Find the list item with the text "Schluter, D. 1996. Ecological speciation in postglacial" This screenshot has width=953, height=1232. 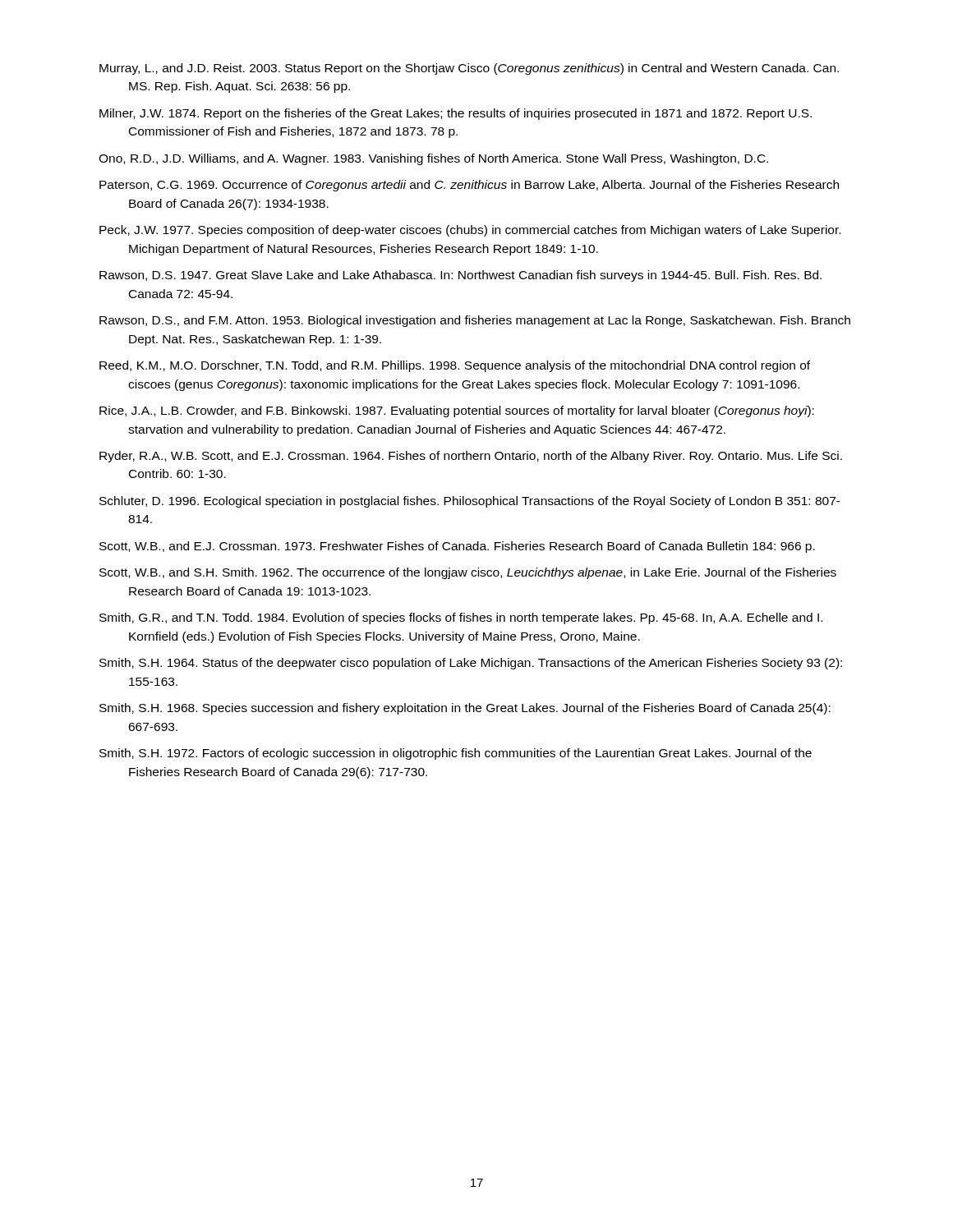[469, 510]
